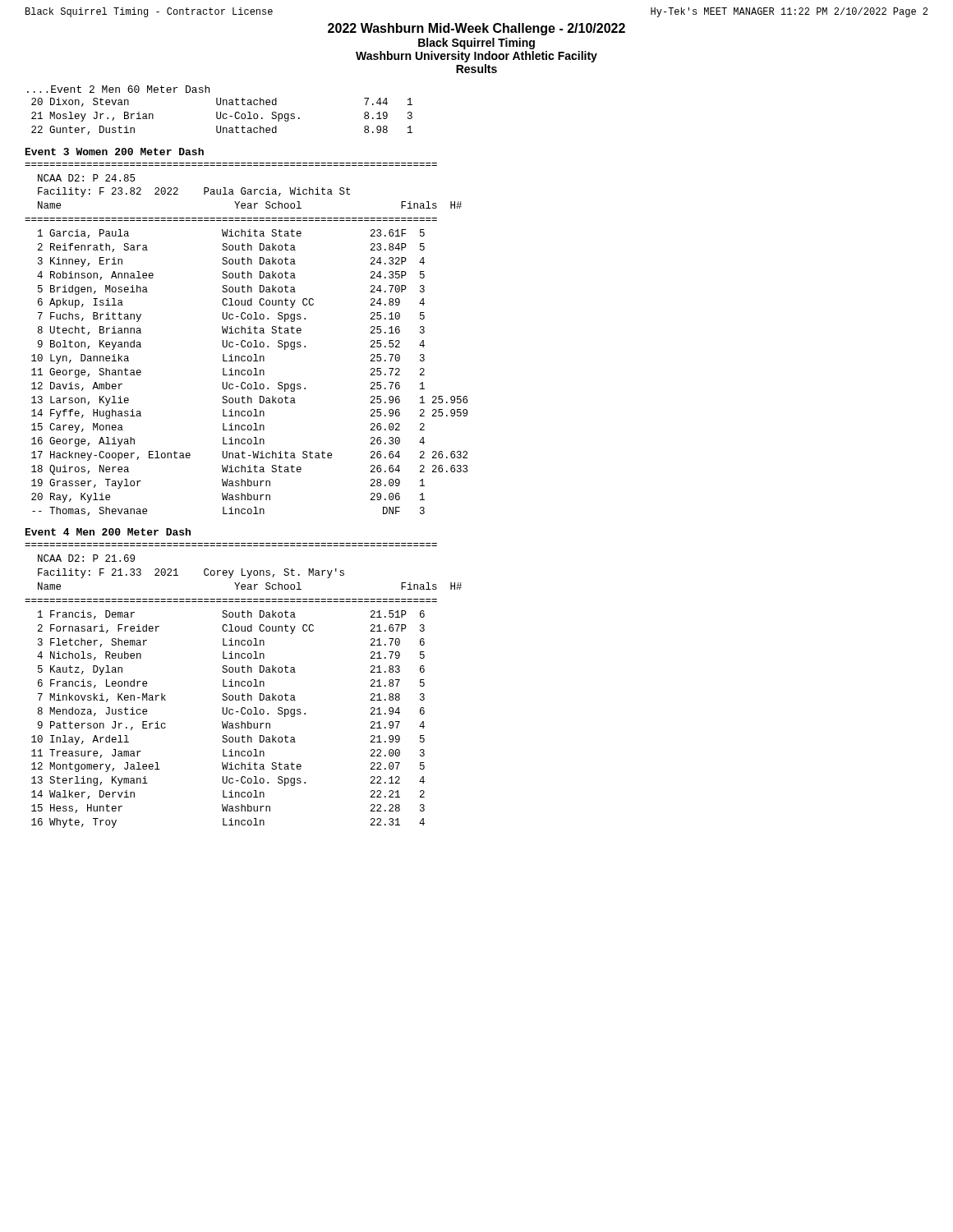
Task: Locate the section header with the text "Event 4 Men 200 Meter Dash"
Action: [x=108, y=533]
